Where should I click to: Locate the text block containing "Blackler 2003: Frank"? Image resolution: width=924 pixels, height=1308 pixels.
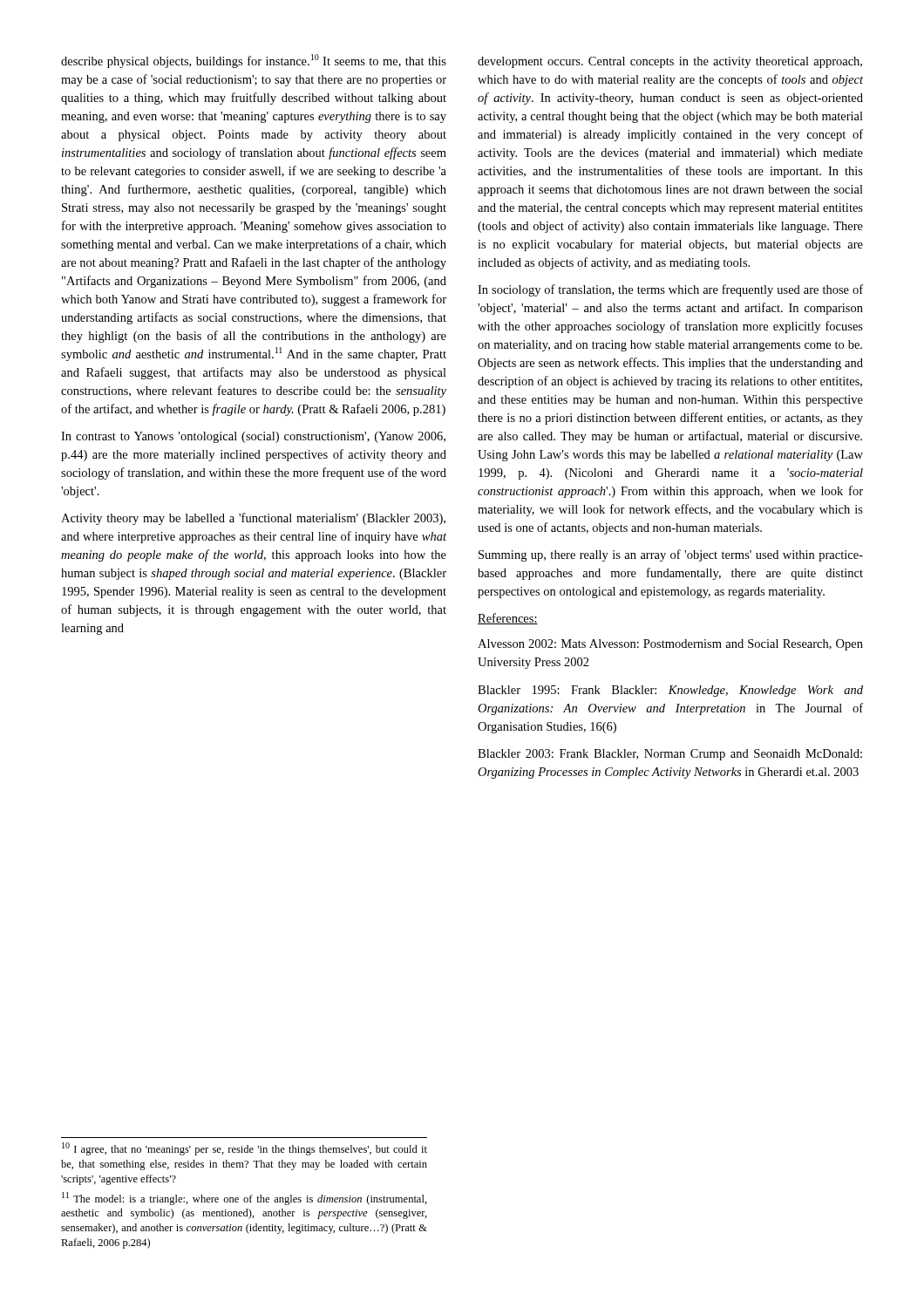point(670,763)
